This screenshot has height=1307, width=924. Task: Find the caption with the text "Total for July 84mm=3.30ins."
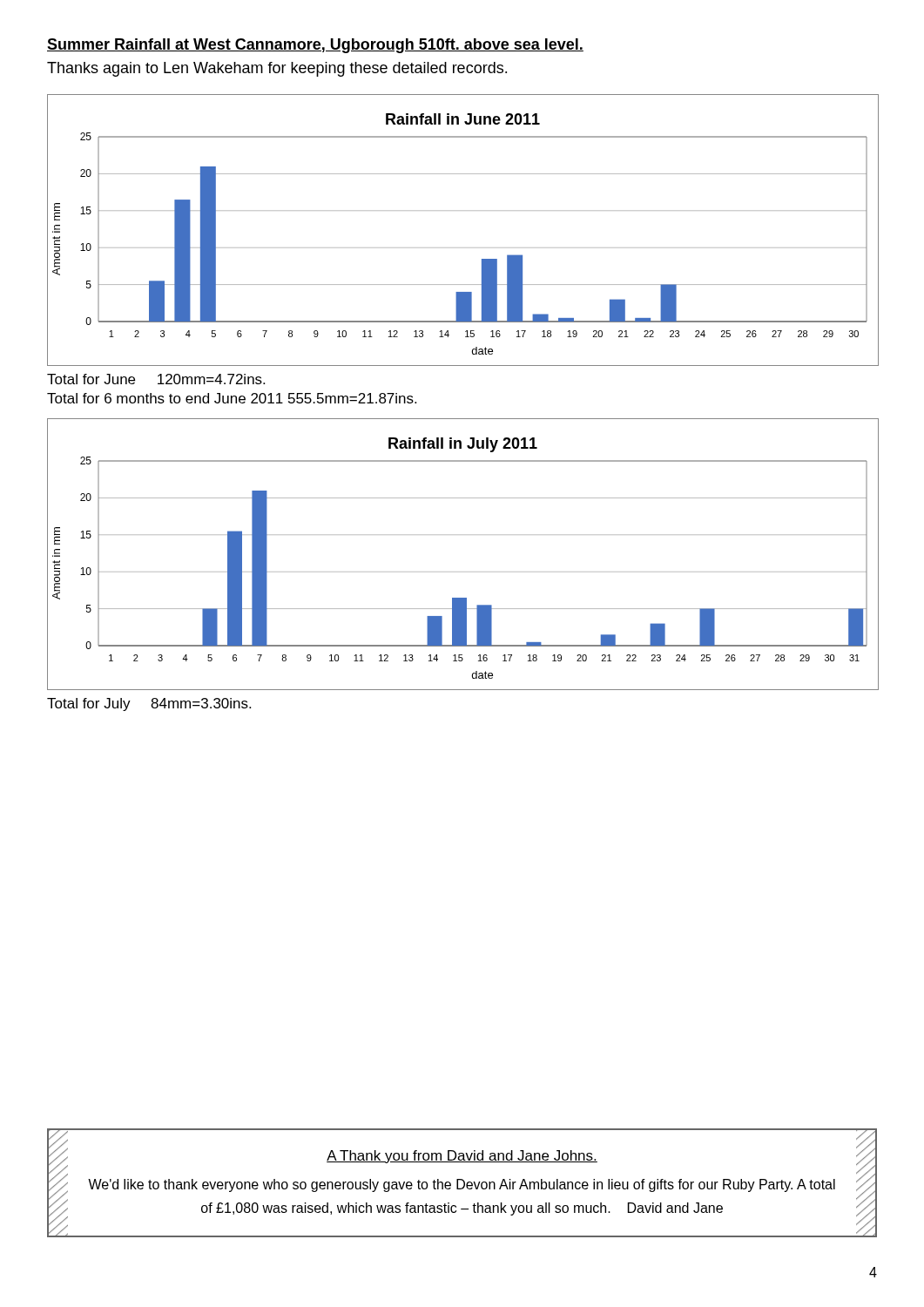click(x=150, y=704)
